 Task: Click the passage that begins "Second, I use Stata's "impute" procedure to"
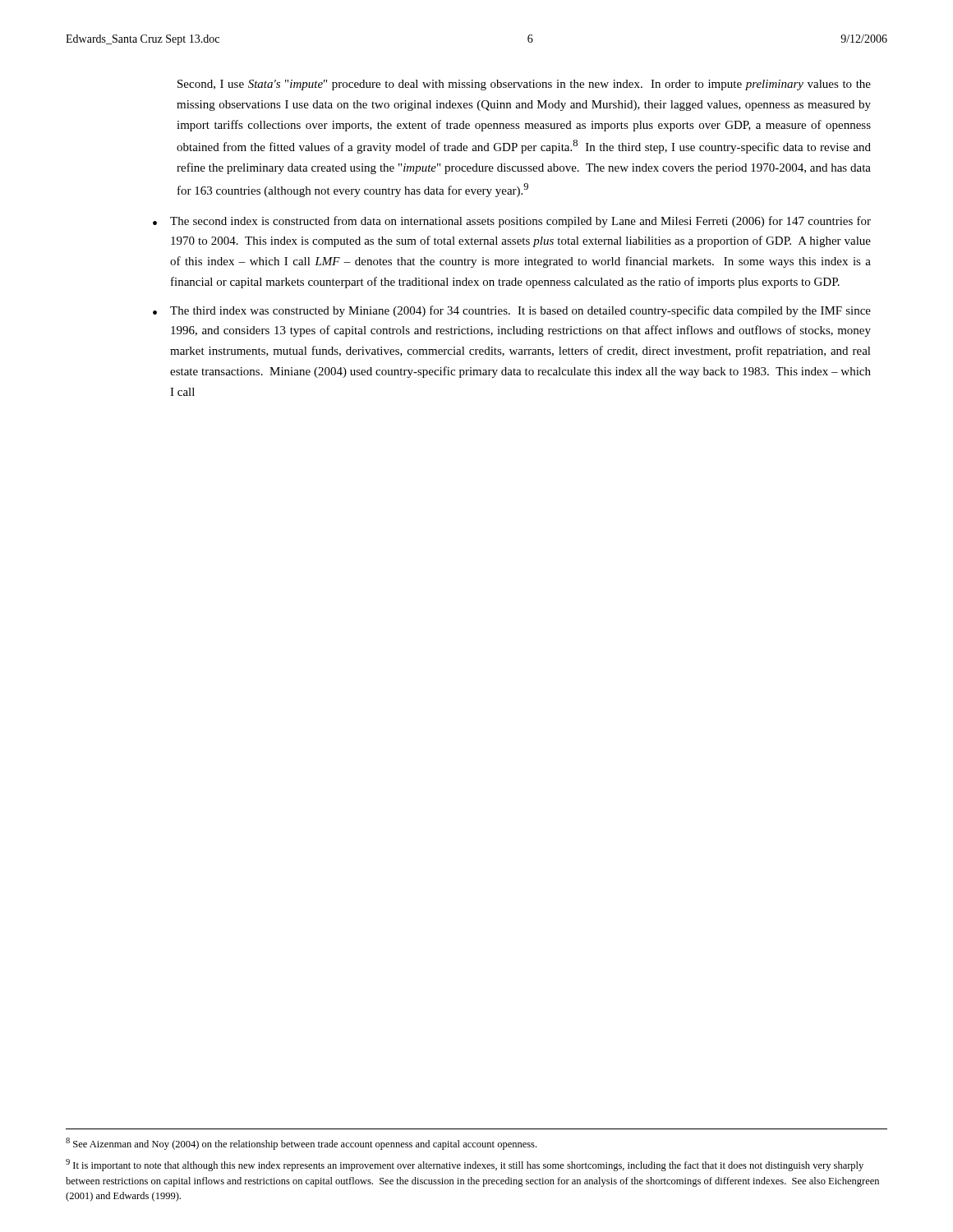[x=524, y=137]
